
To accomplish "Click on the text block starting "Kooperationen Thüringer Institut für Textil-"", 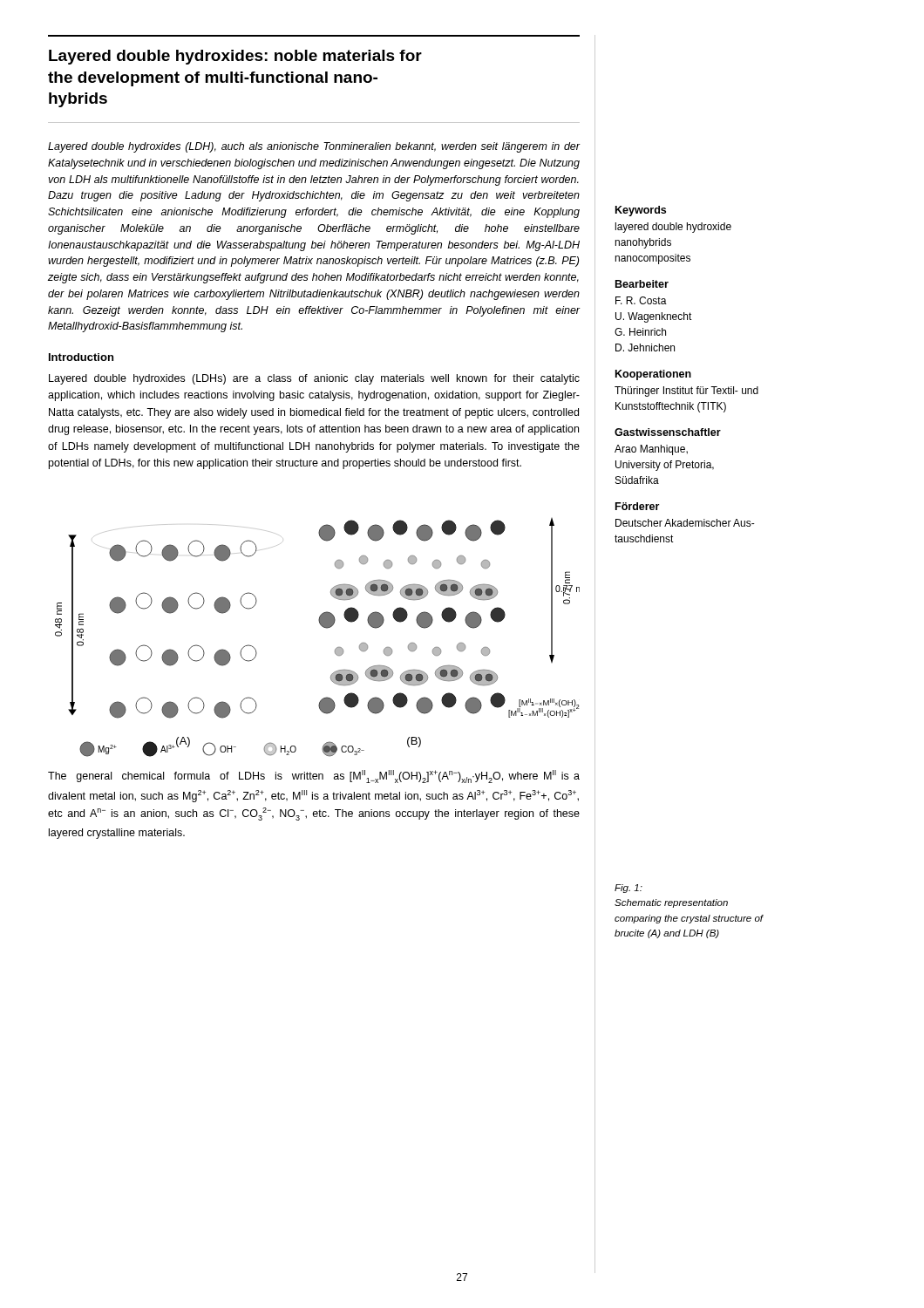I will pos(747,391).
